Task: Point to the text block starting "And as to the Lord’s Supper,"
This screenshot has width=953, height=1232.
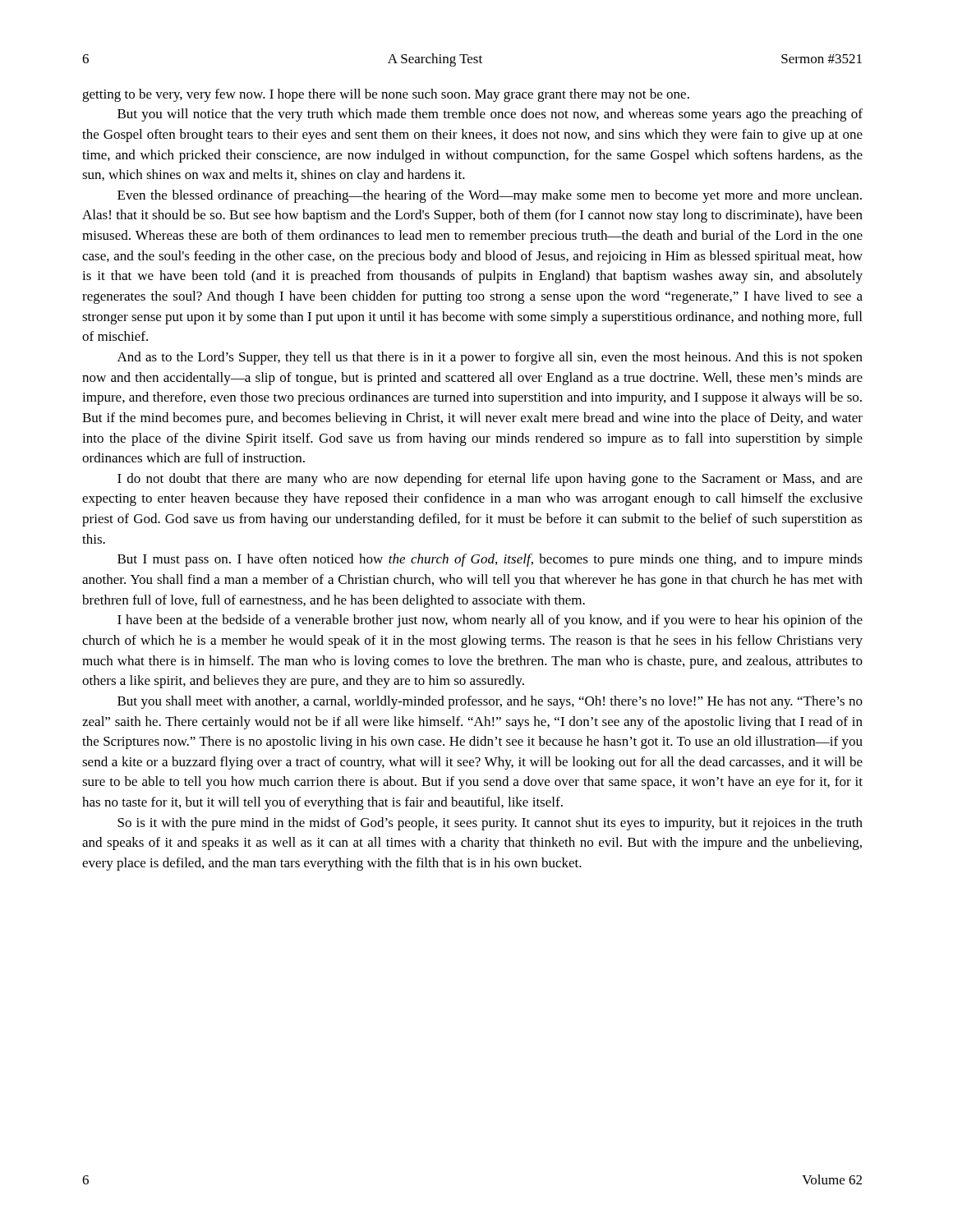Action: (472, 407)
